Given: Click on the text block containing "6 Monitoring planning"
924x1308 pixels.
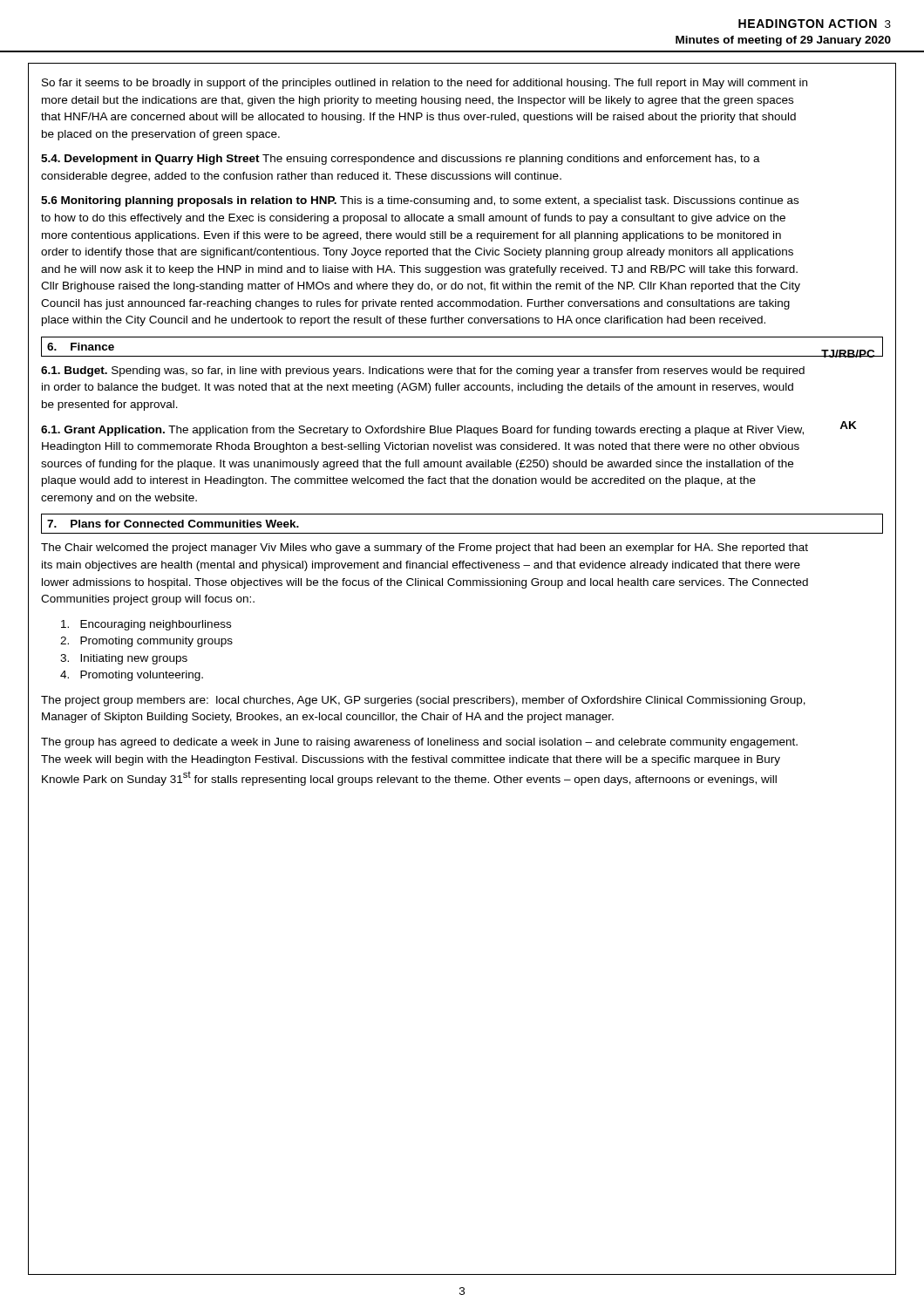Looking at the screenshot, I should pos(421,260).
